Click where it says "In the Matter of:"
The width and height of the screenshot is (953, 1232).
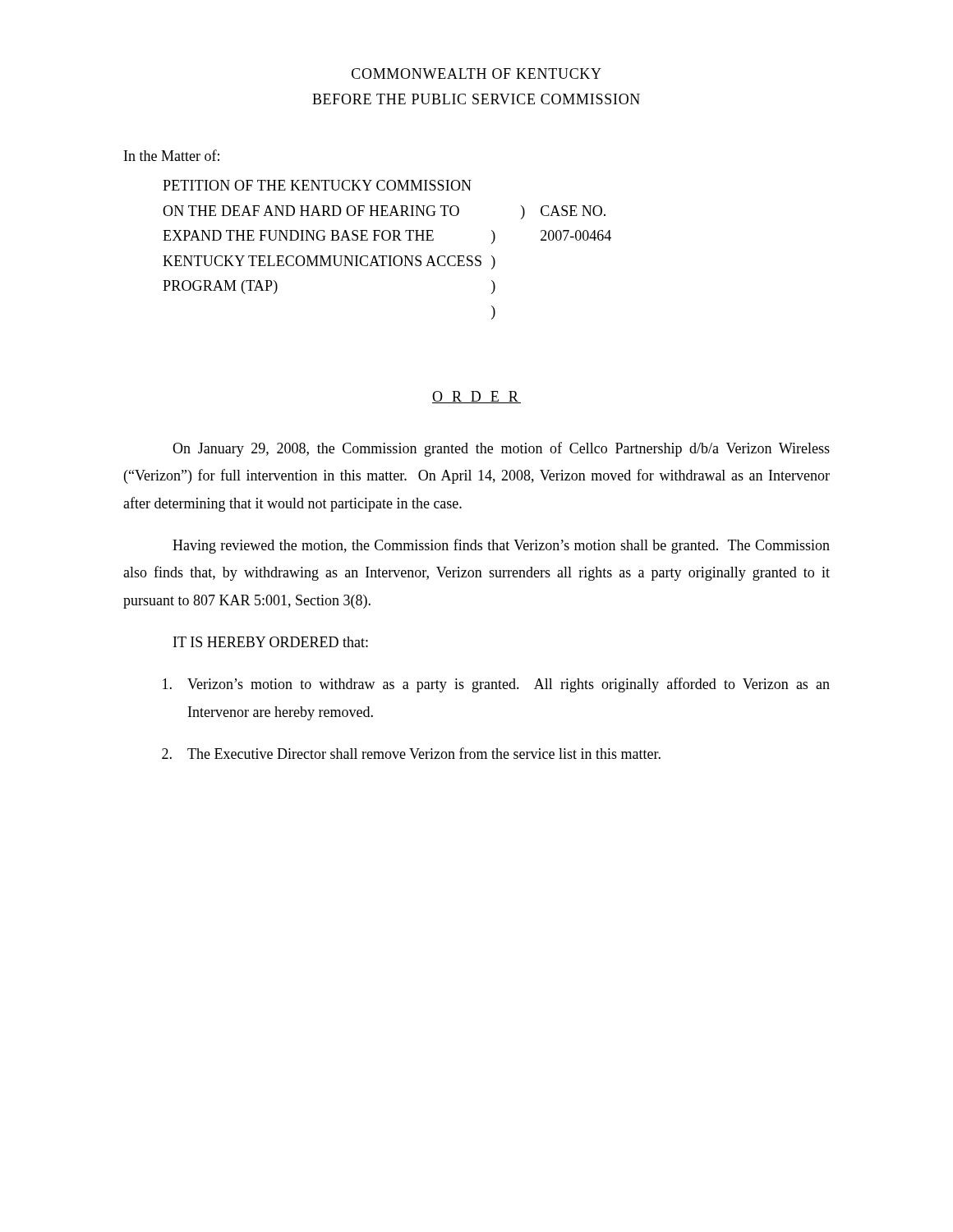pyautogui.click(x=172, y=156)
